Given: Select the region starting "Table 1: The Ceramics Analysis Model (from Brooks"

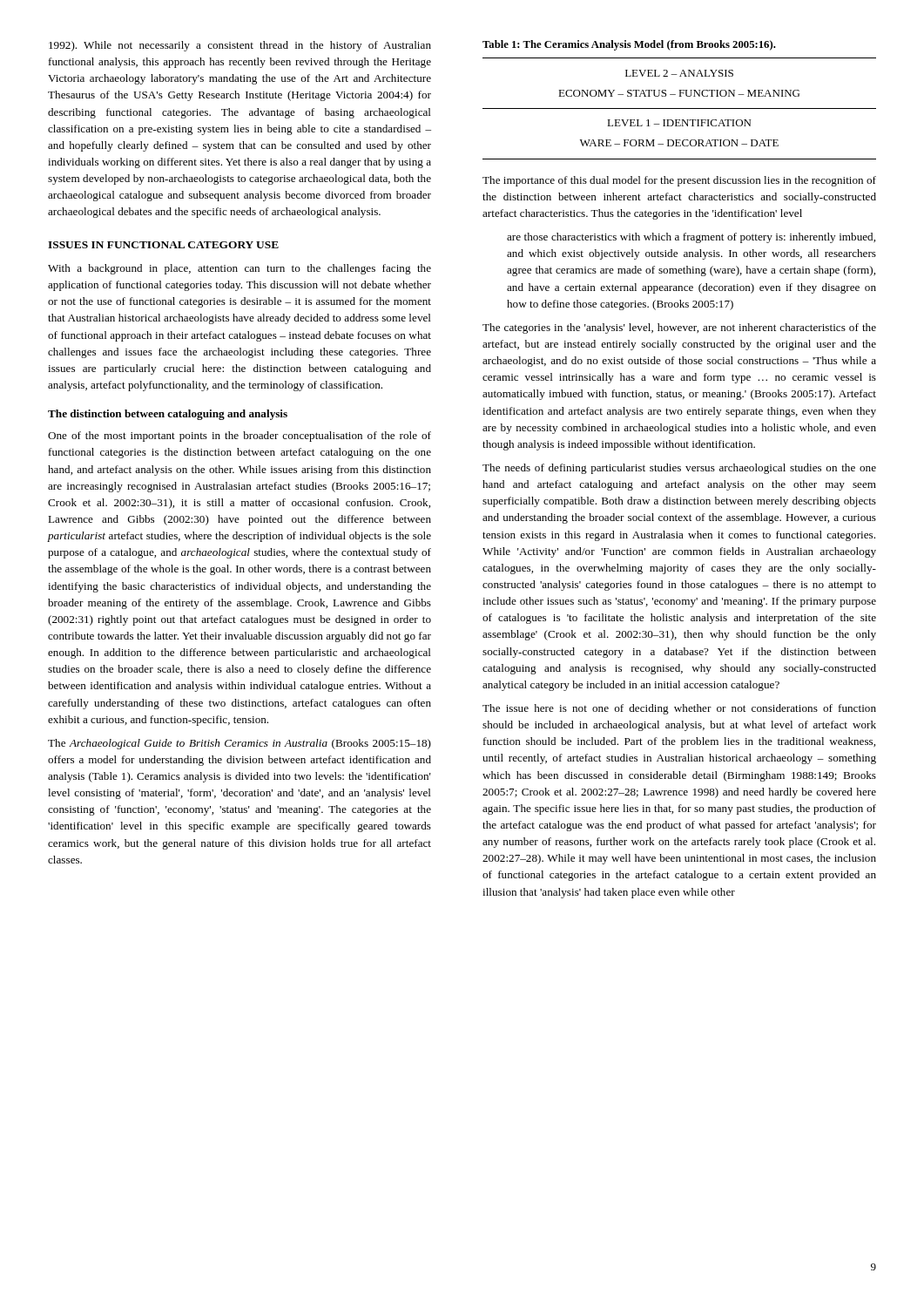Looking at the screenshot, I should coord(629,44).
